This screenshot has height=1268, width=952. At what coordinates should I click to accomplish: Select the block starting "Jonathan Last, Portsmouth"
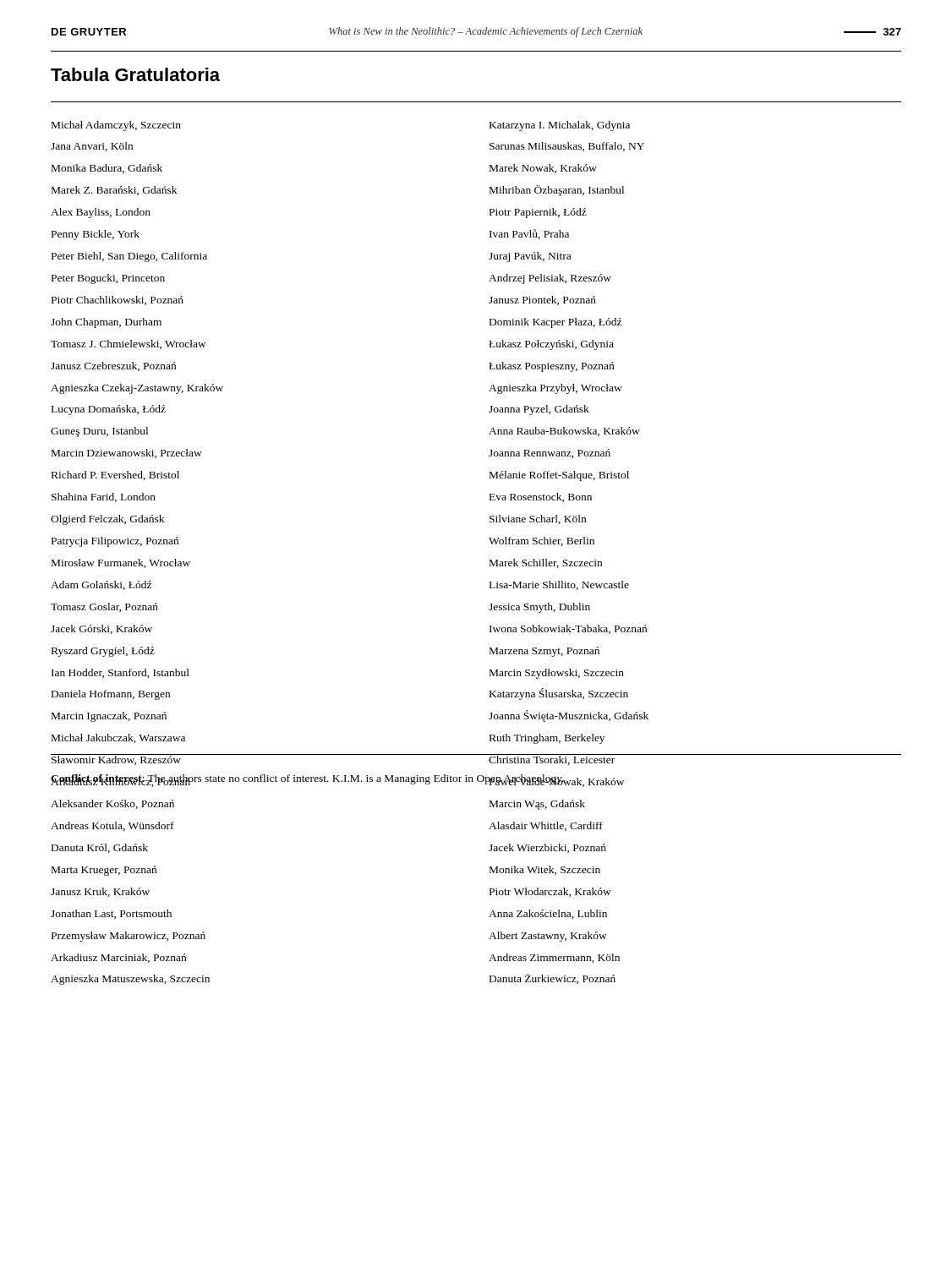111,913
